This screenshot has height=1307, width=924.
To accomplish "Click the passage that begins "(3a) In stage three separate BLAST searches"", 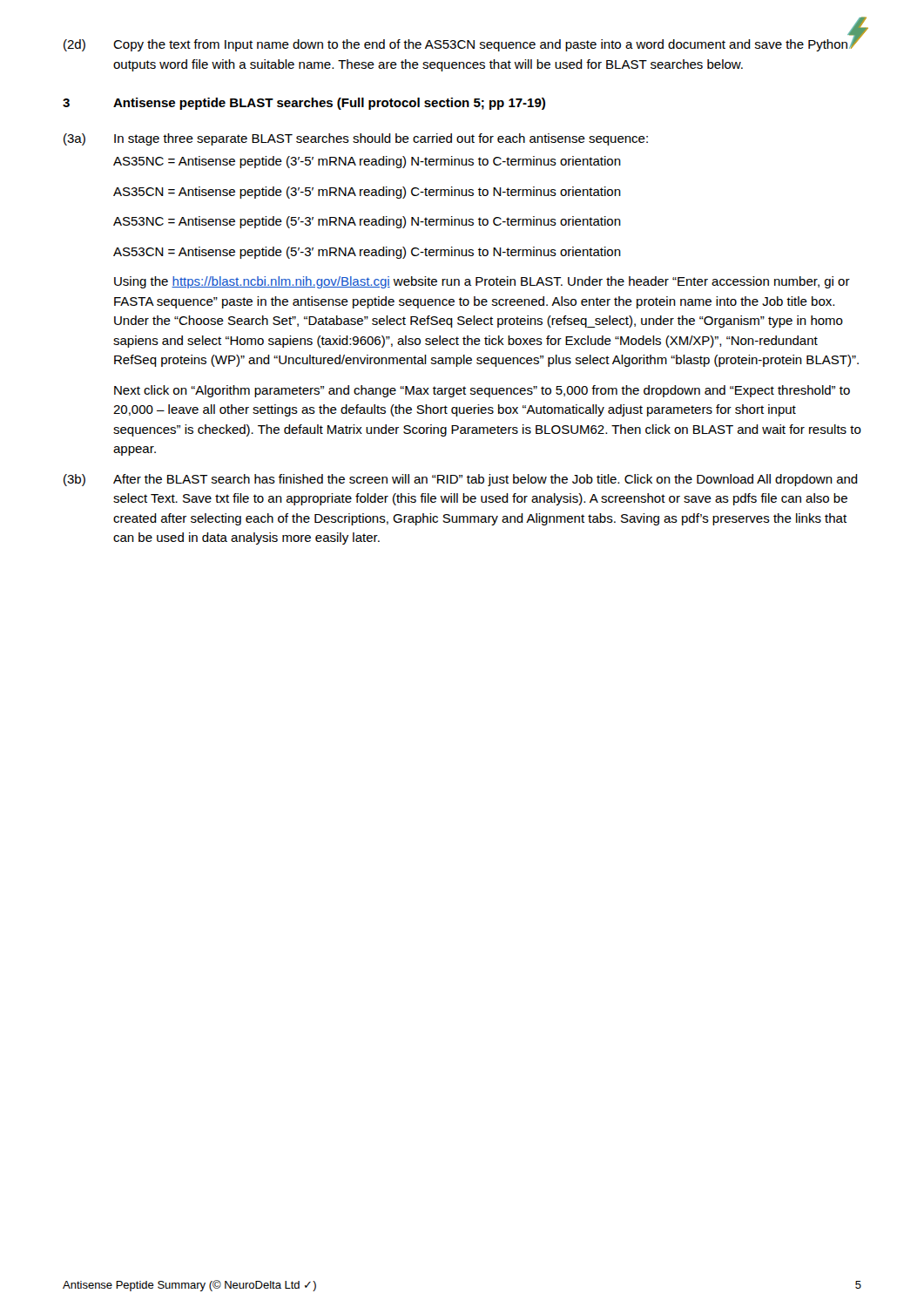I will point(462,294).
